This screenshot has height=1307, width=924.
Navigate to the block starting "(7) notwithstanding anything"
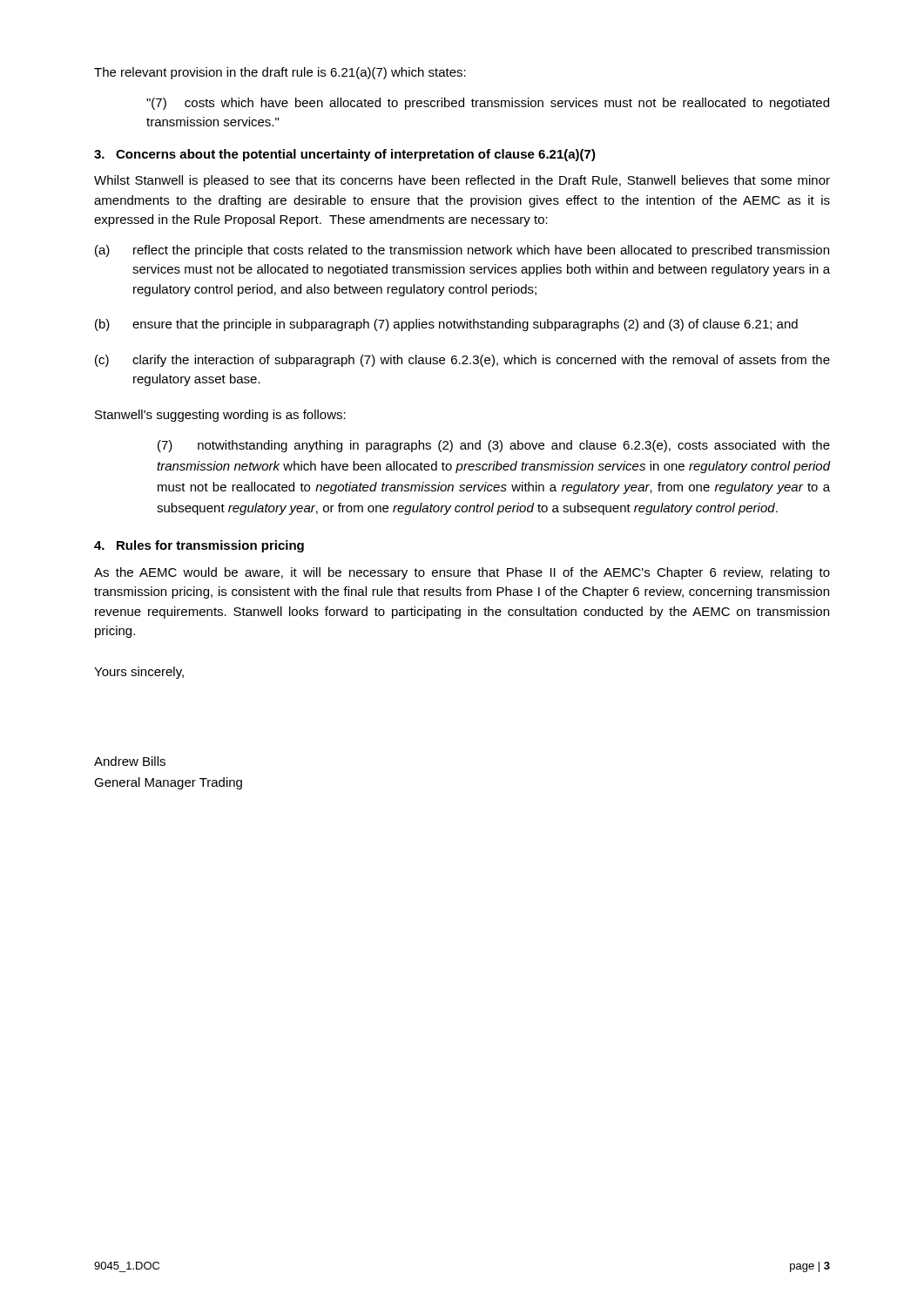point(493,477)
